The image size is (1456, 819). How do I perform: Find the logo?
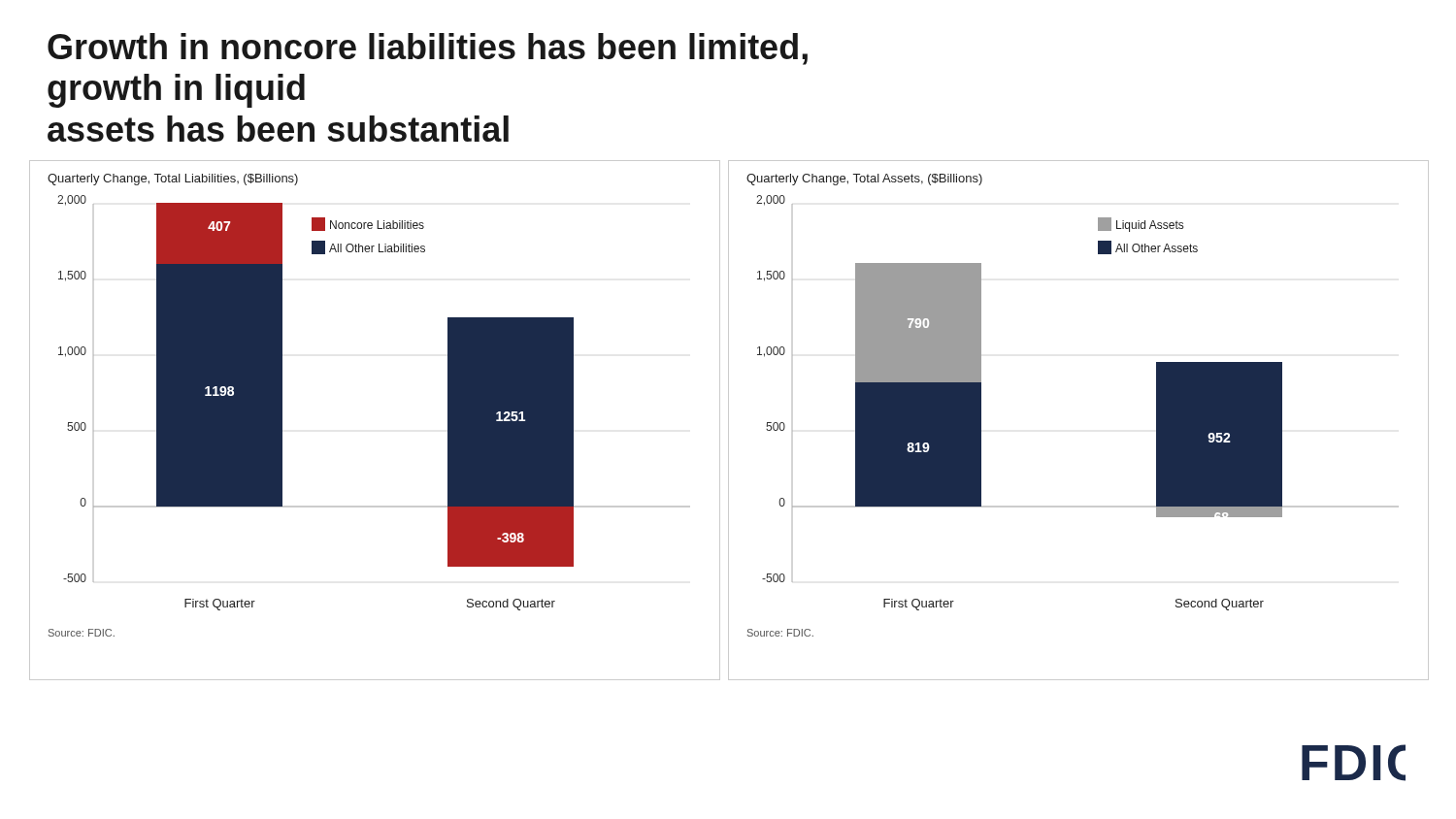click(x=1352, y=761)
